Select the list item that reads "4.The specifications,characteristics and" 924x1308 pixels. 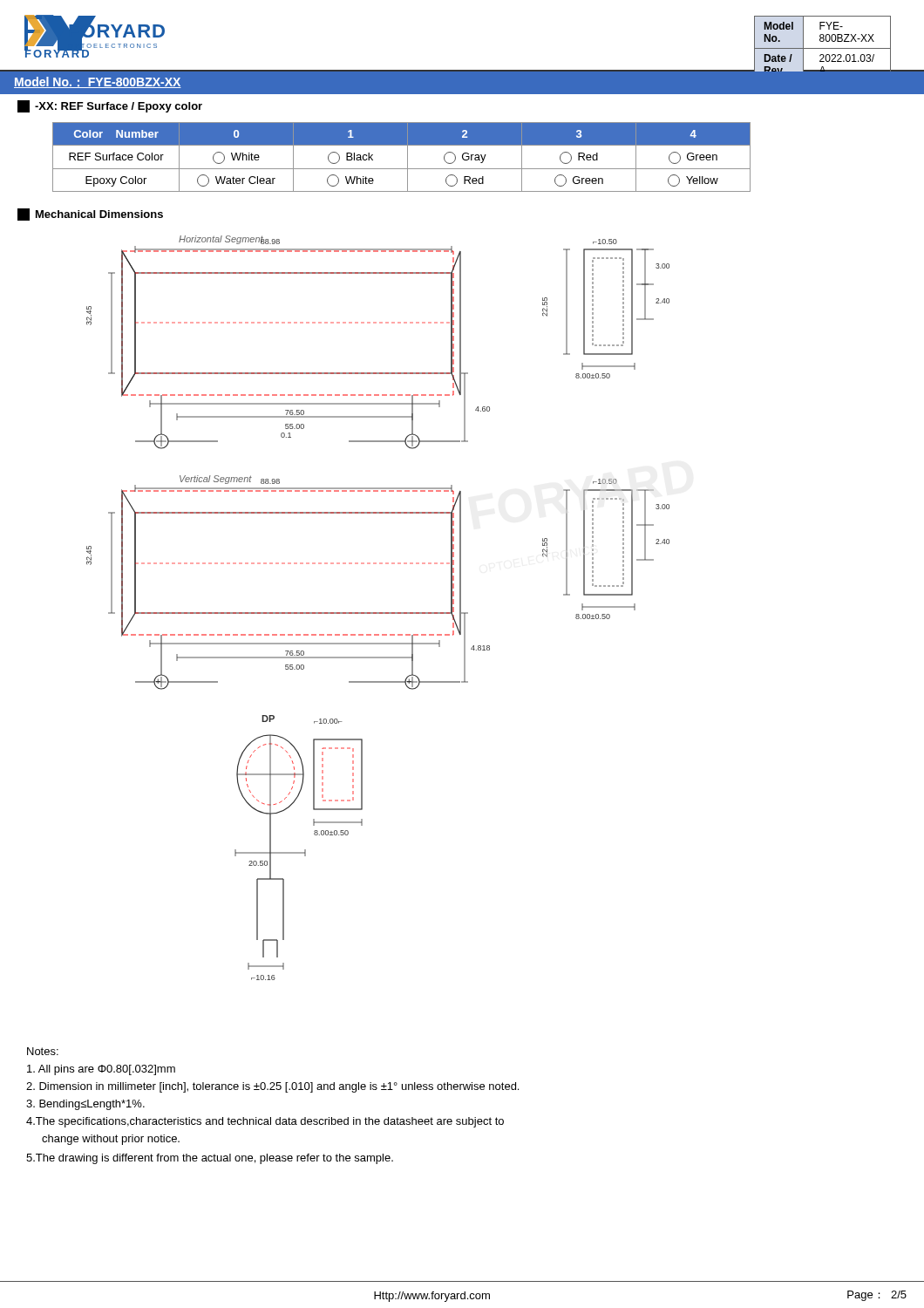pyautogui.click(x=265, y=1121)
